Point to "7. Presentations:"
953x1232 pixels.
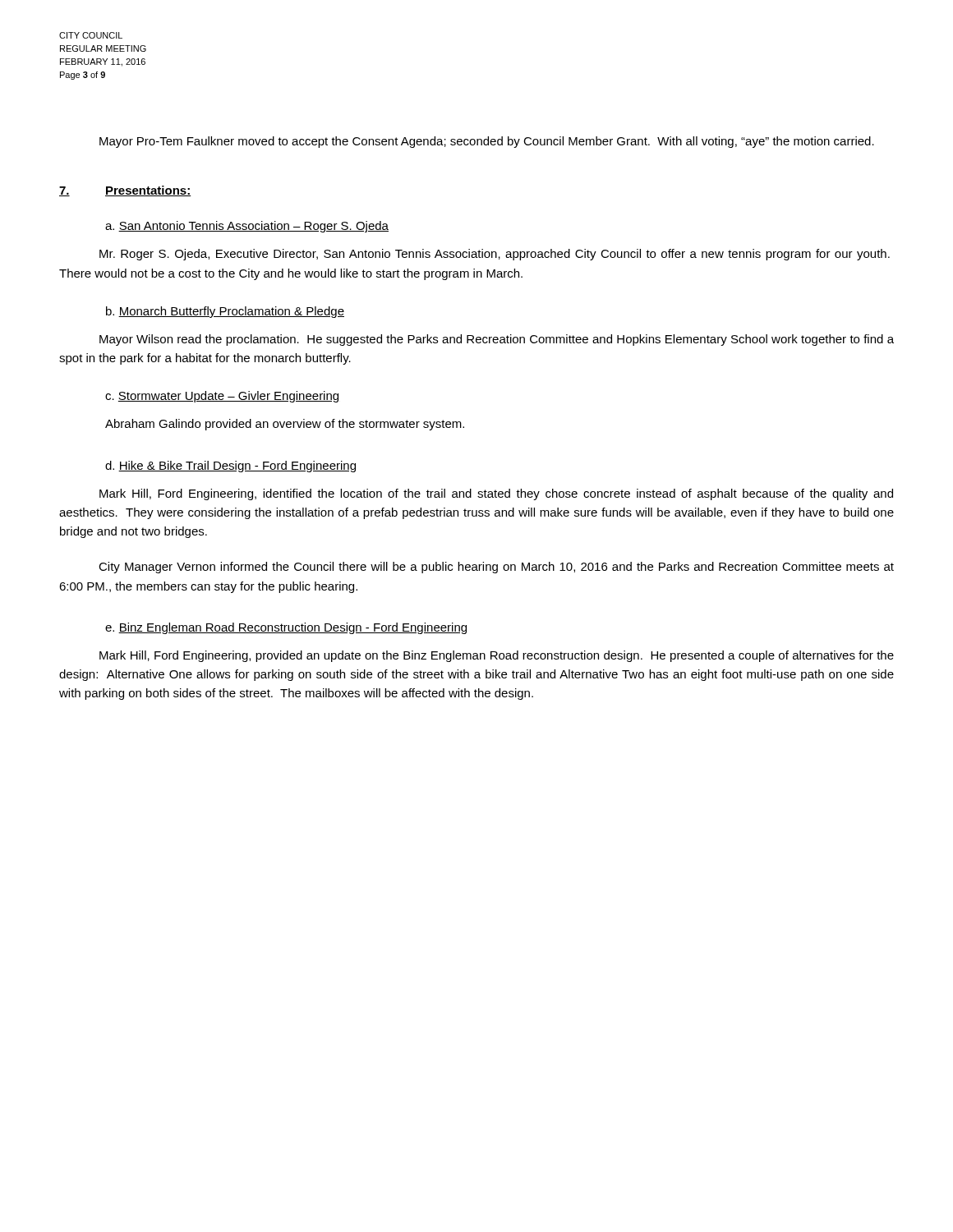(x=125, y=191)
